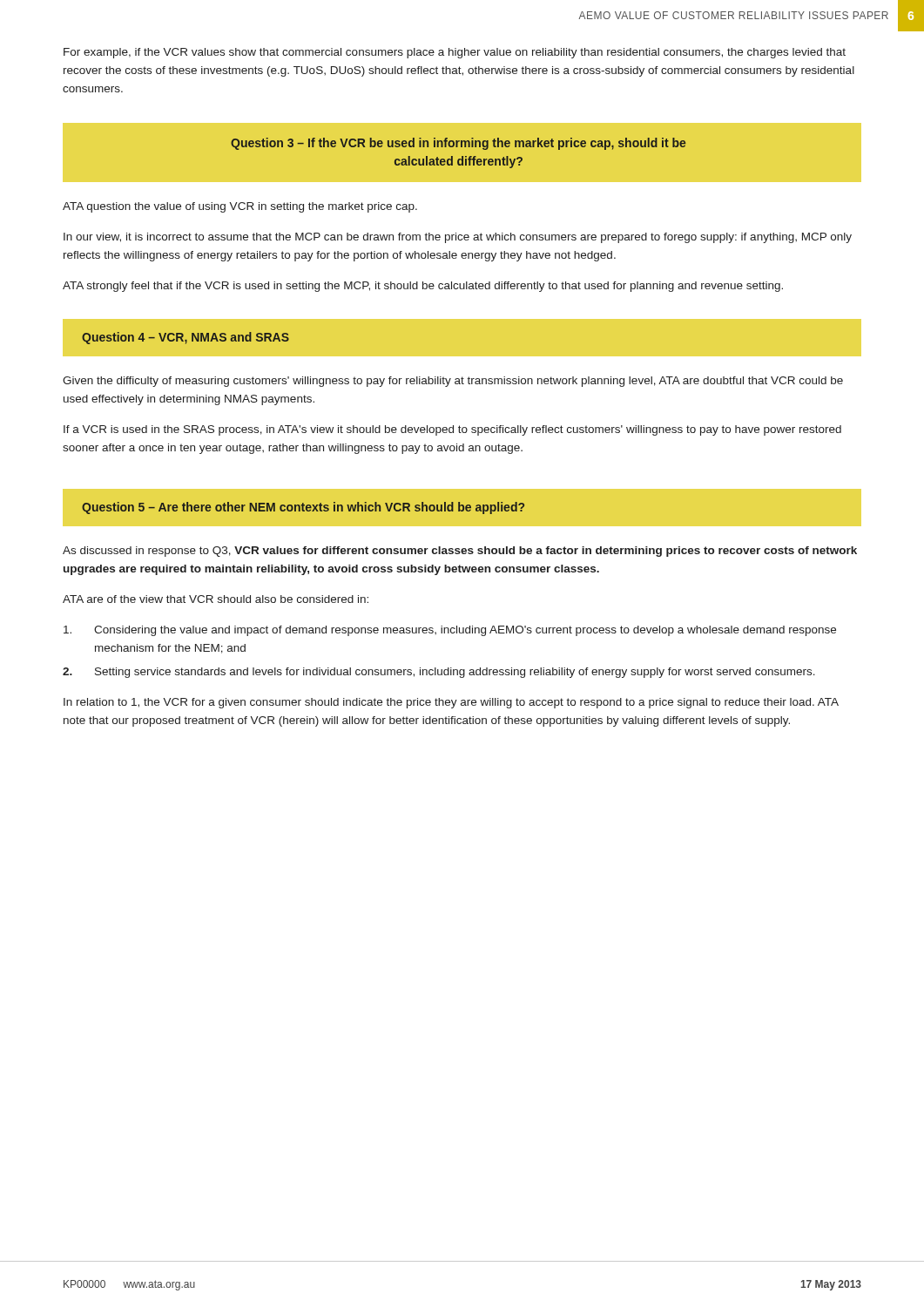The width and height of the screenshot is (924, 1307).
Task: Find the element starting "As discussed in response to"
Action: [x=460, y=559]
